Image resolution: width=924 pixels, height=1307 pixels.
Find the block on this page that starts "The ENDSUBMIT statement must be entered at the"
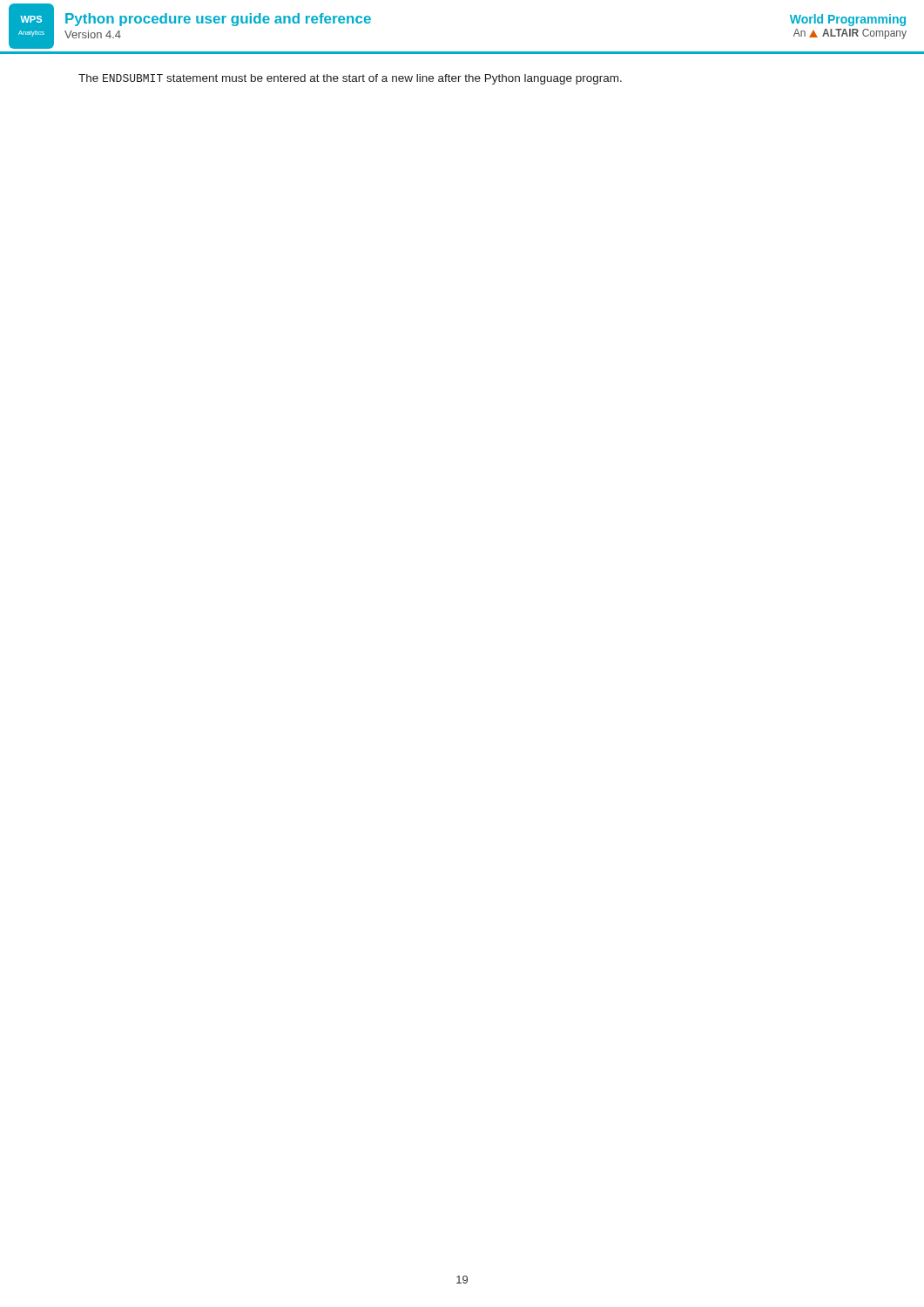tap(350, 78)
